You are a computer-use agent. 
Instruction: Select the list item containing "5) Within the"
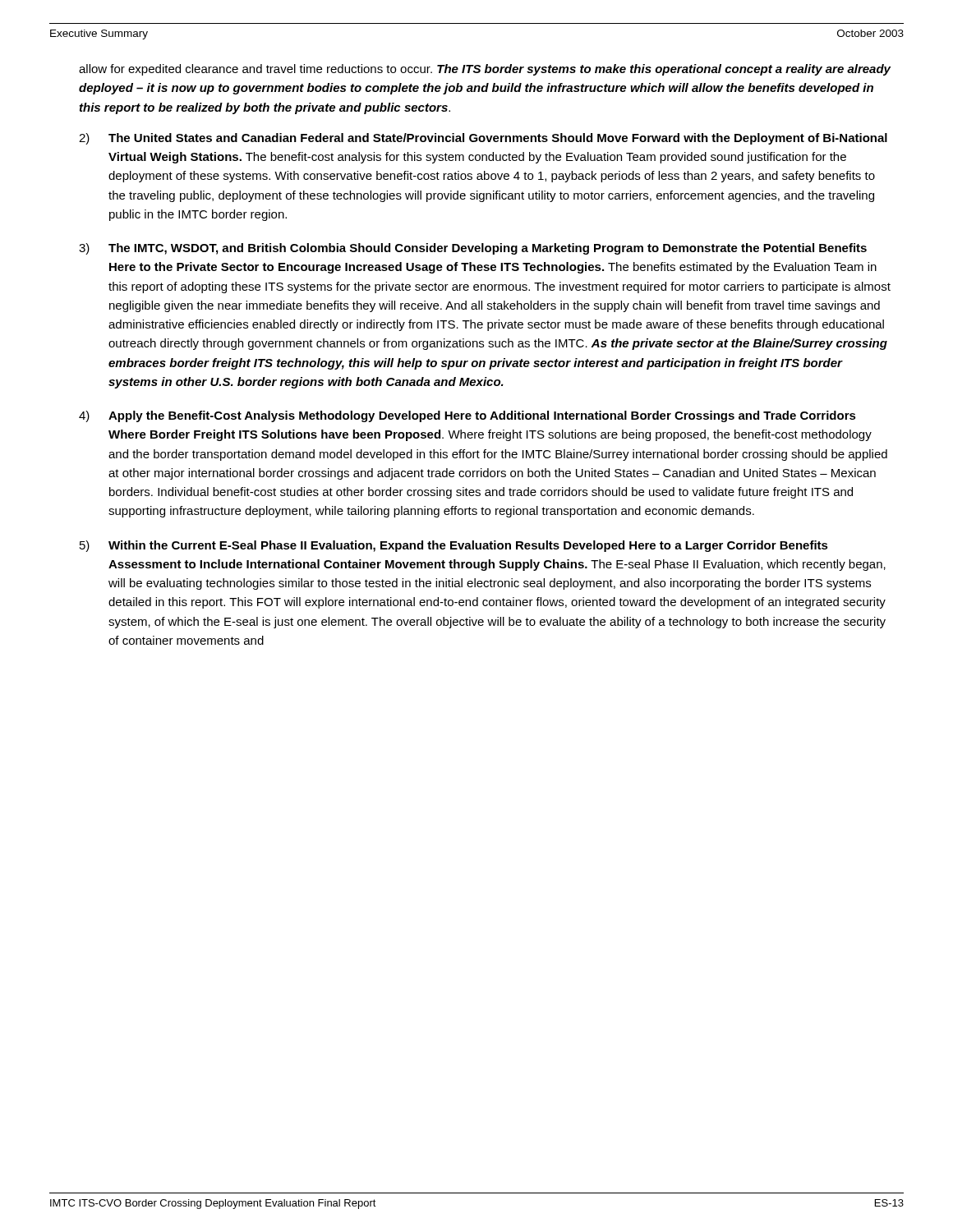pos(486,592)
